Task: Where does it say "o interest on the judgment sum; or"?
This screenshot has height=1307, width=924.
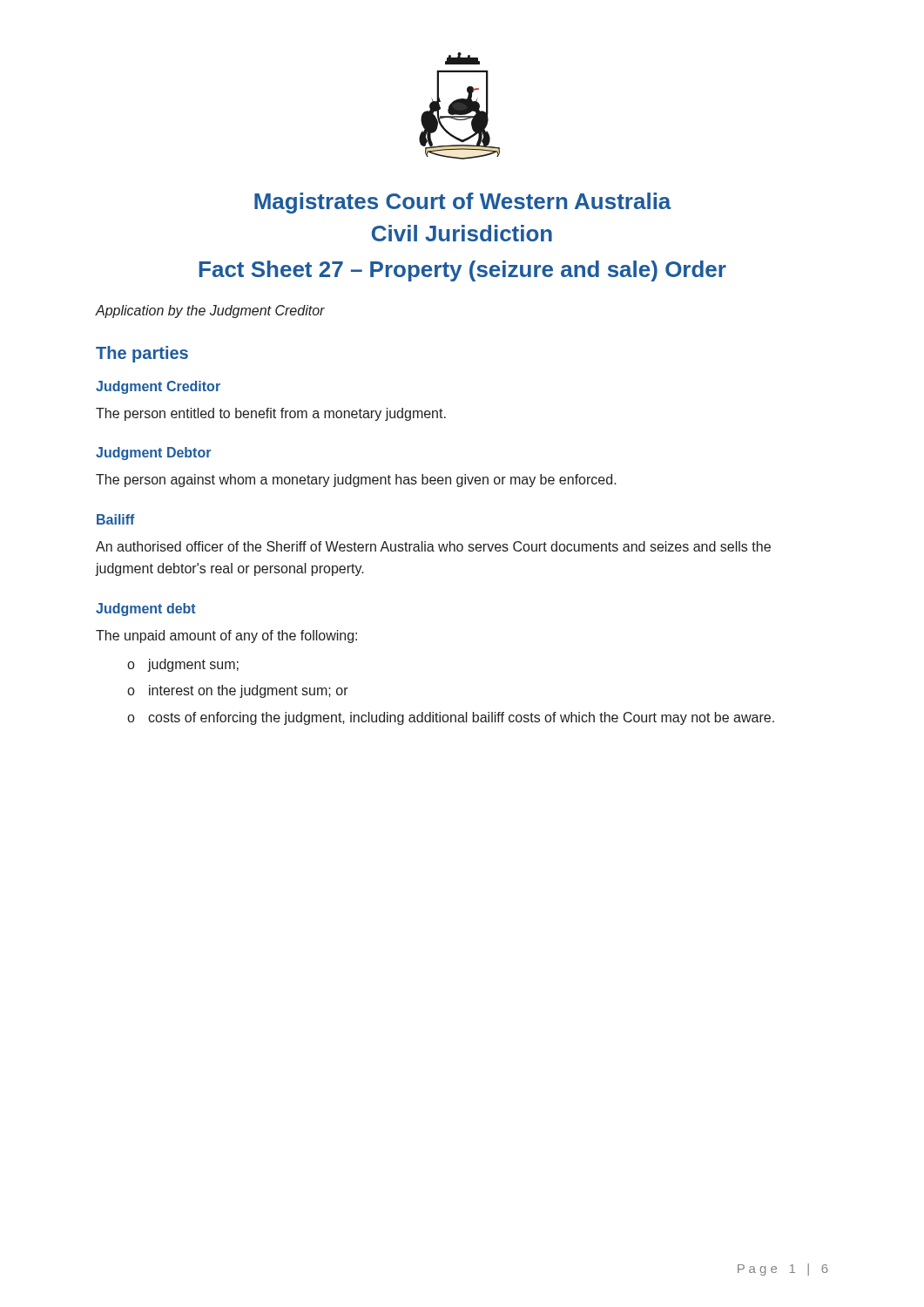Action: point(238,692)
